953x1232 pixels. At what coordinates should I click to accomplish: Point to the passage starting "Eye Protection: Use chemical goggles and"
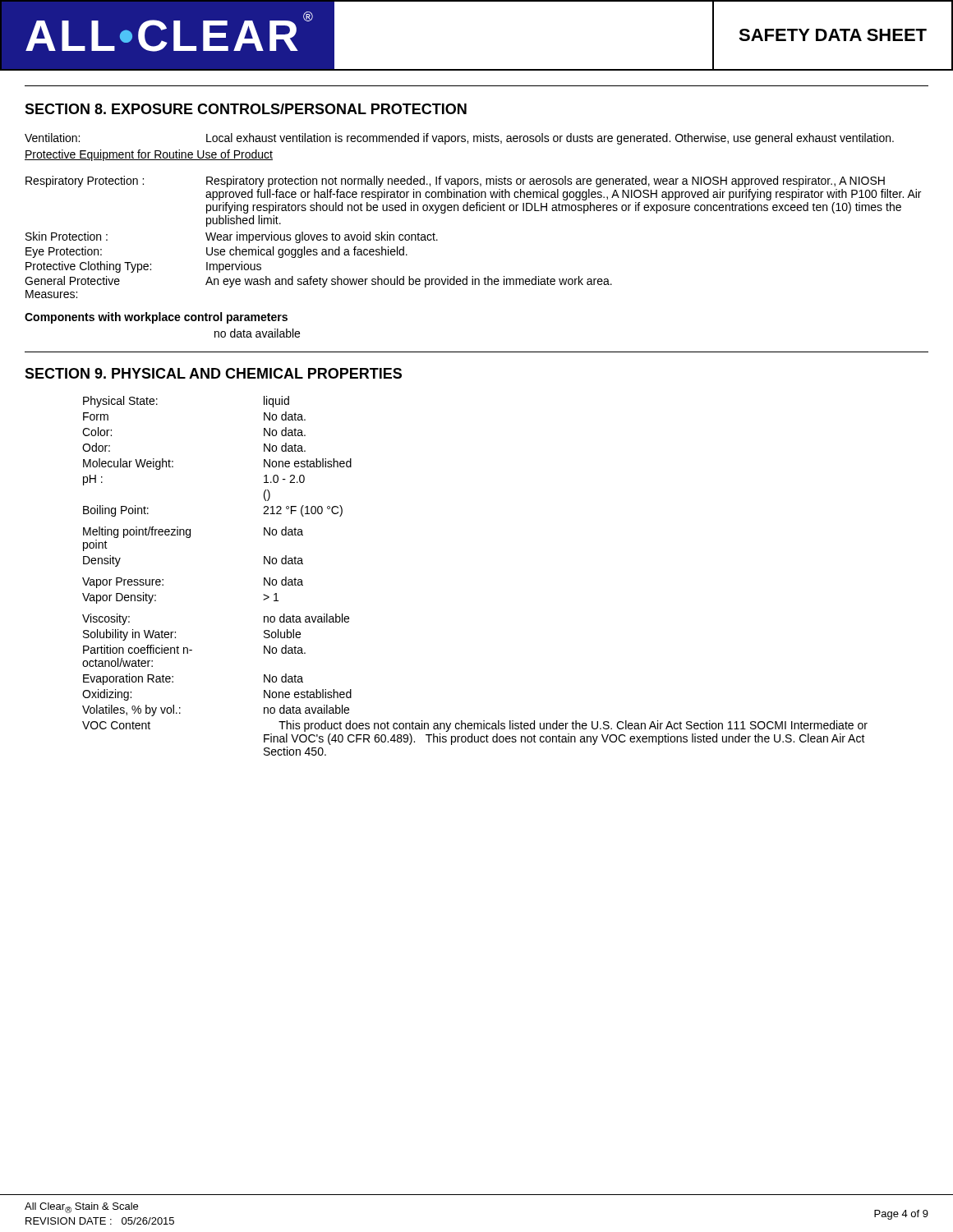[x=216, y=252]
